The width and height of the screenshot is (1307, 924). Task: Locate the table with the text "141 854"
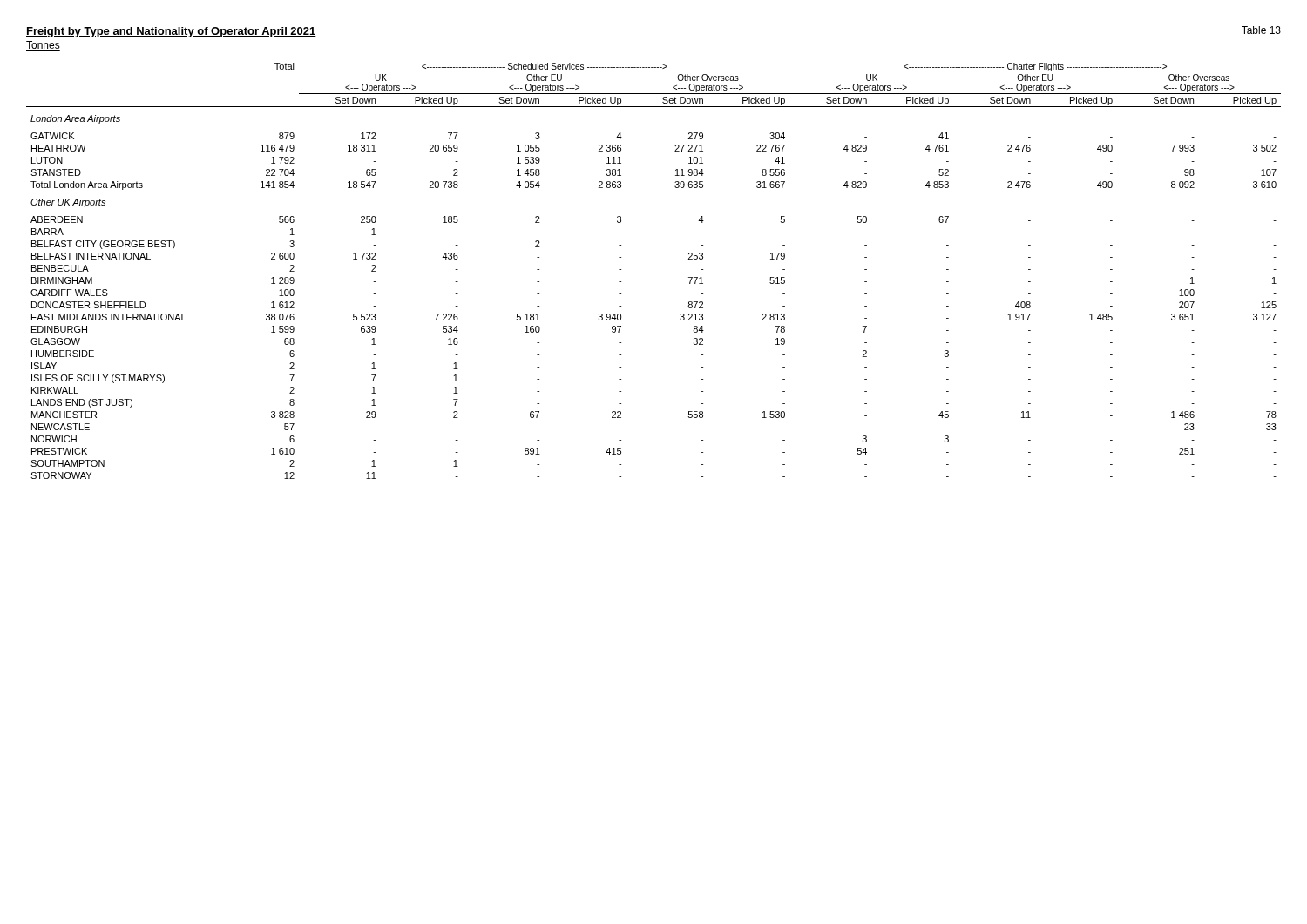654,271
